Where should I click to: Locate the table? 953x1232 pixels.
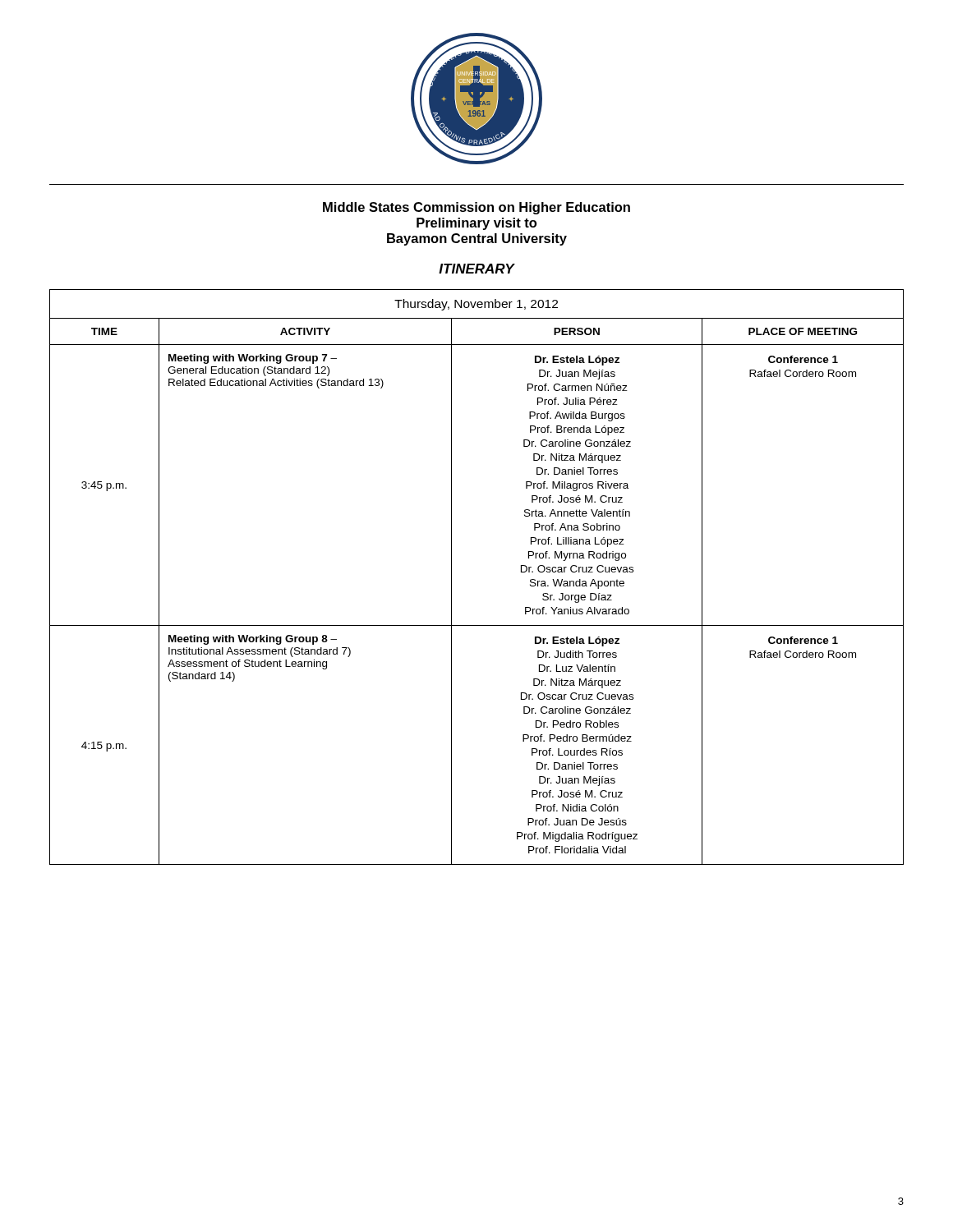(x=476, y=577)
